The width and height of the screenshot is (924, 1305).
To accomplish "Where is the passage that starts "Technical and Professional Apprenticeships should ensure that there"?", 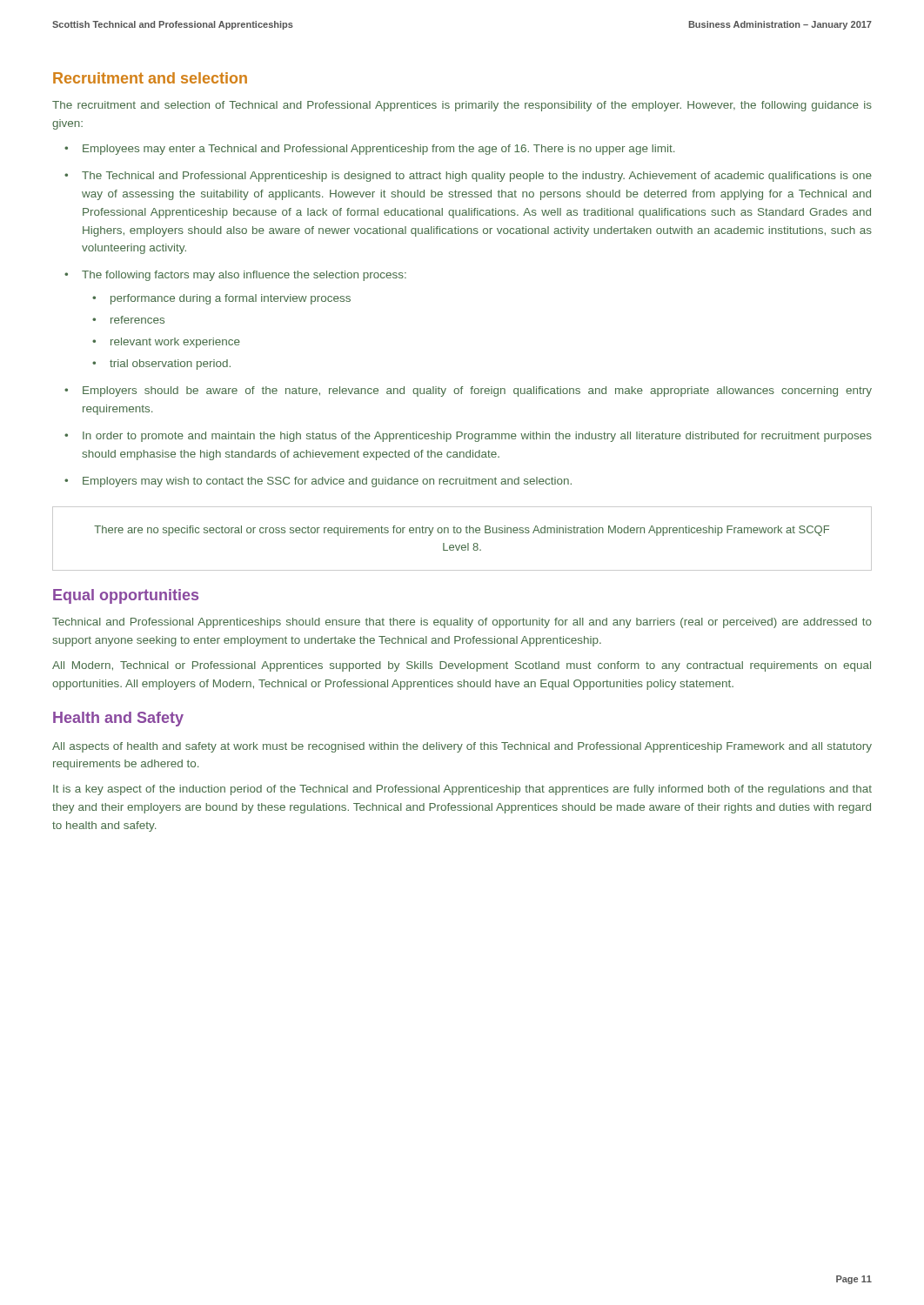I will pos(462,631).
